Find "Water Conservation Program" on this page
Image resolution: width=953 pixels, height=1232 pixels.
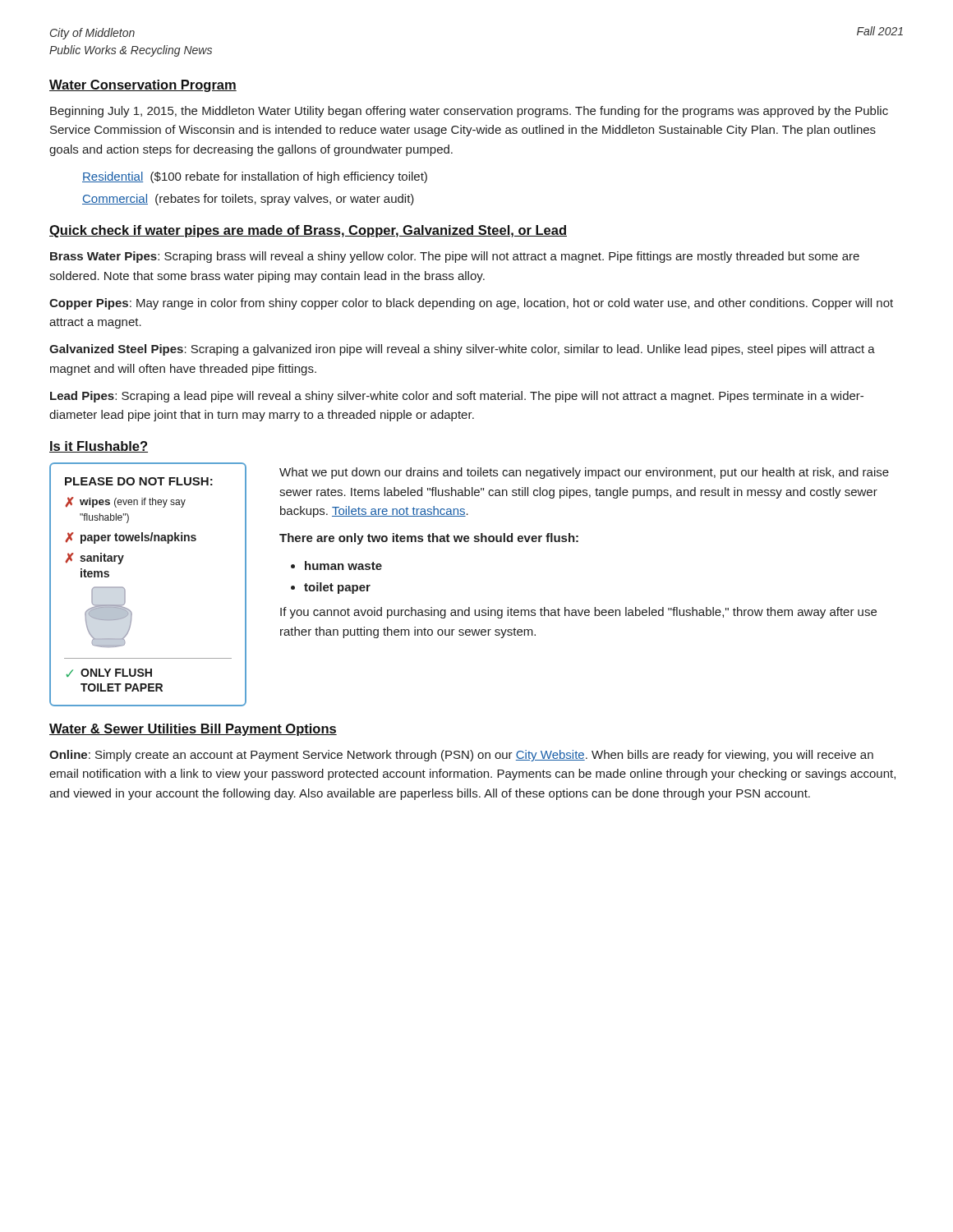tap(143, 86)
